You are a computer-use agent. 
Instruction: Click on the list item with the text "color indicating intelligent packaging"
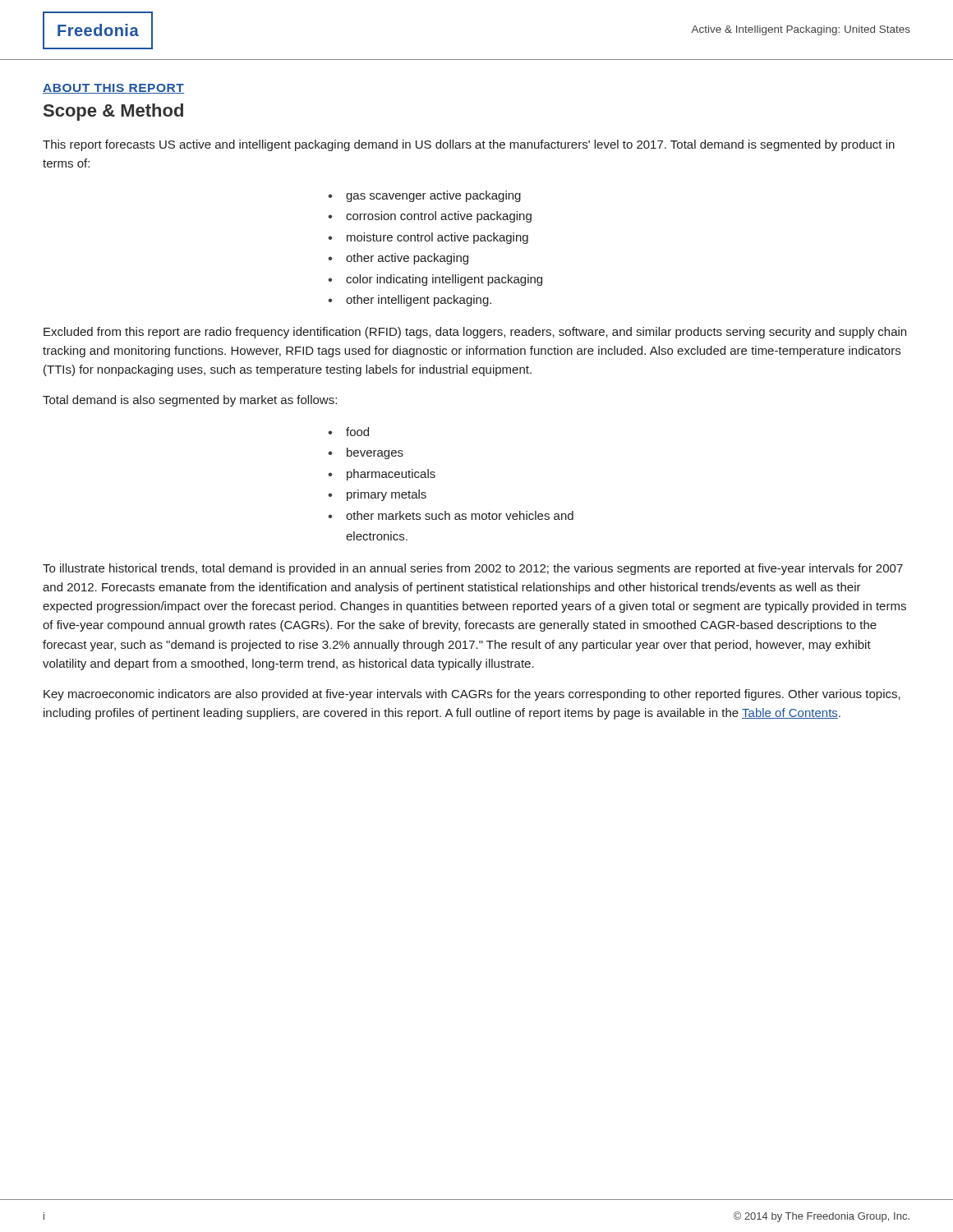[476, 279]
